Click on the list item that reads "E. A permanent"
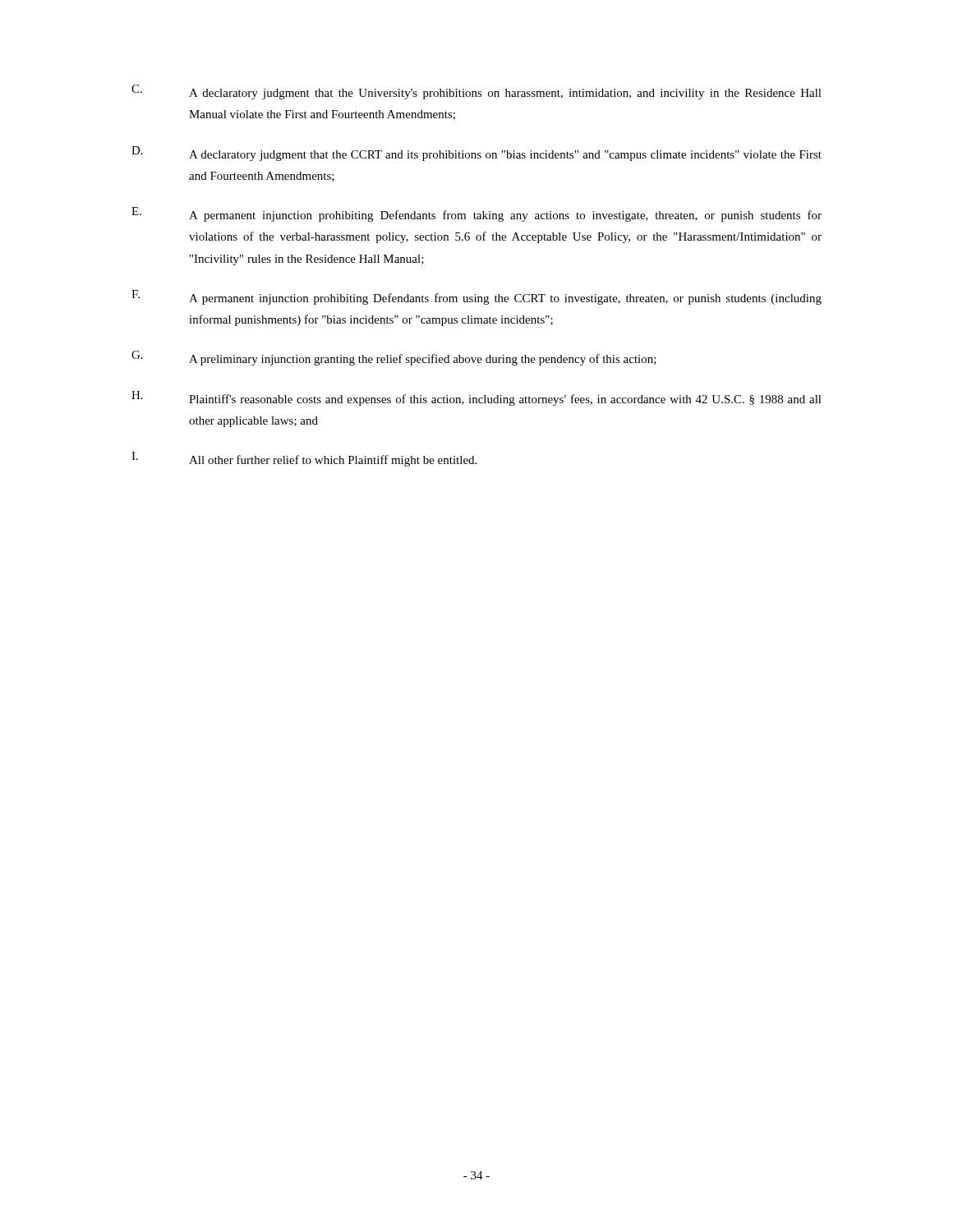 [x=476, y=237]
